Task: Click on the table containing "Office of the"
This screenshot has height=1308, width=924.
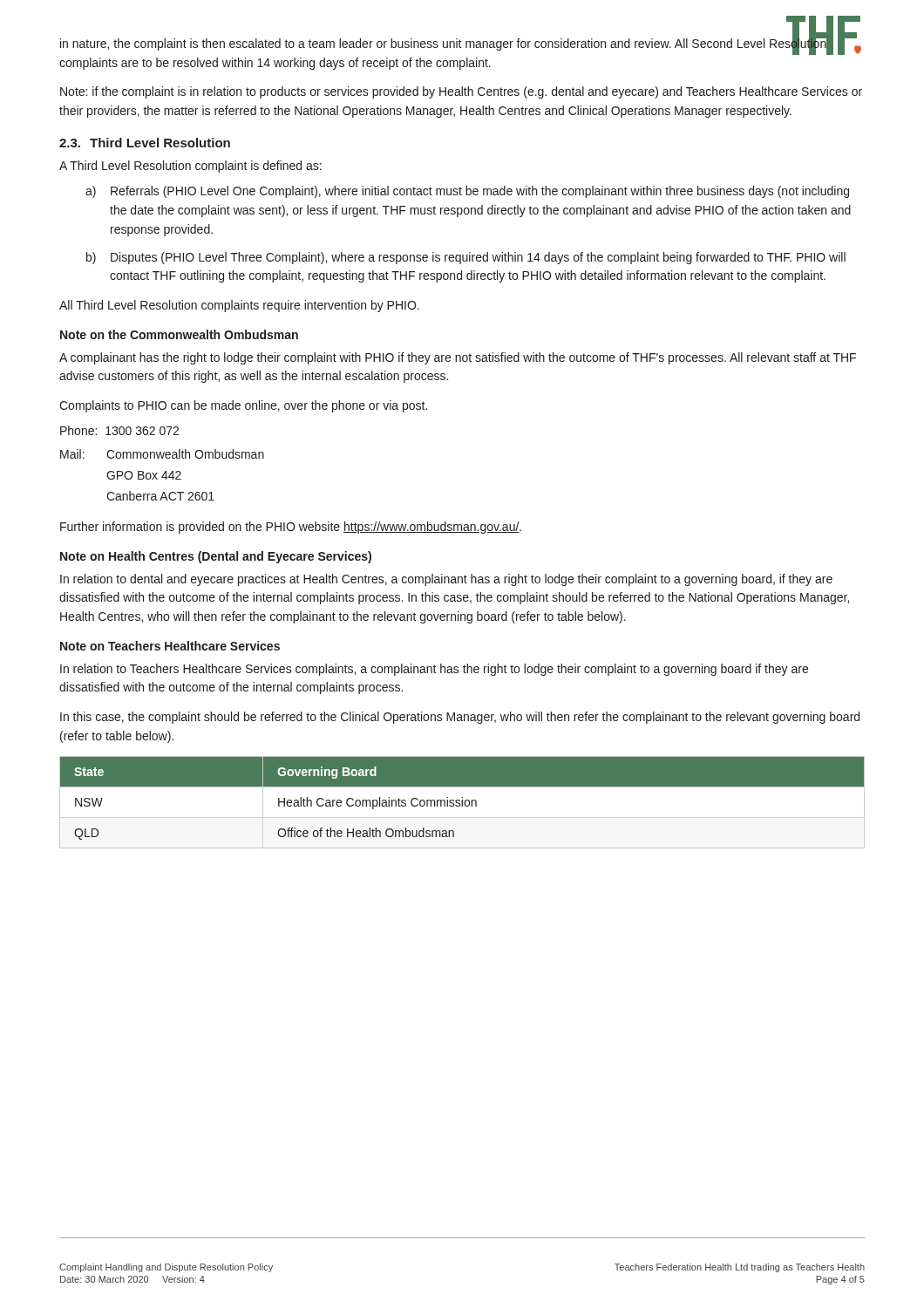Action: pos(462,803)
